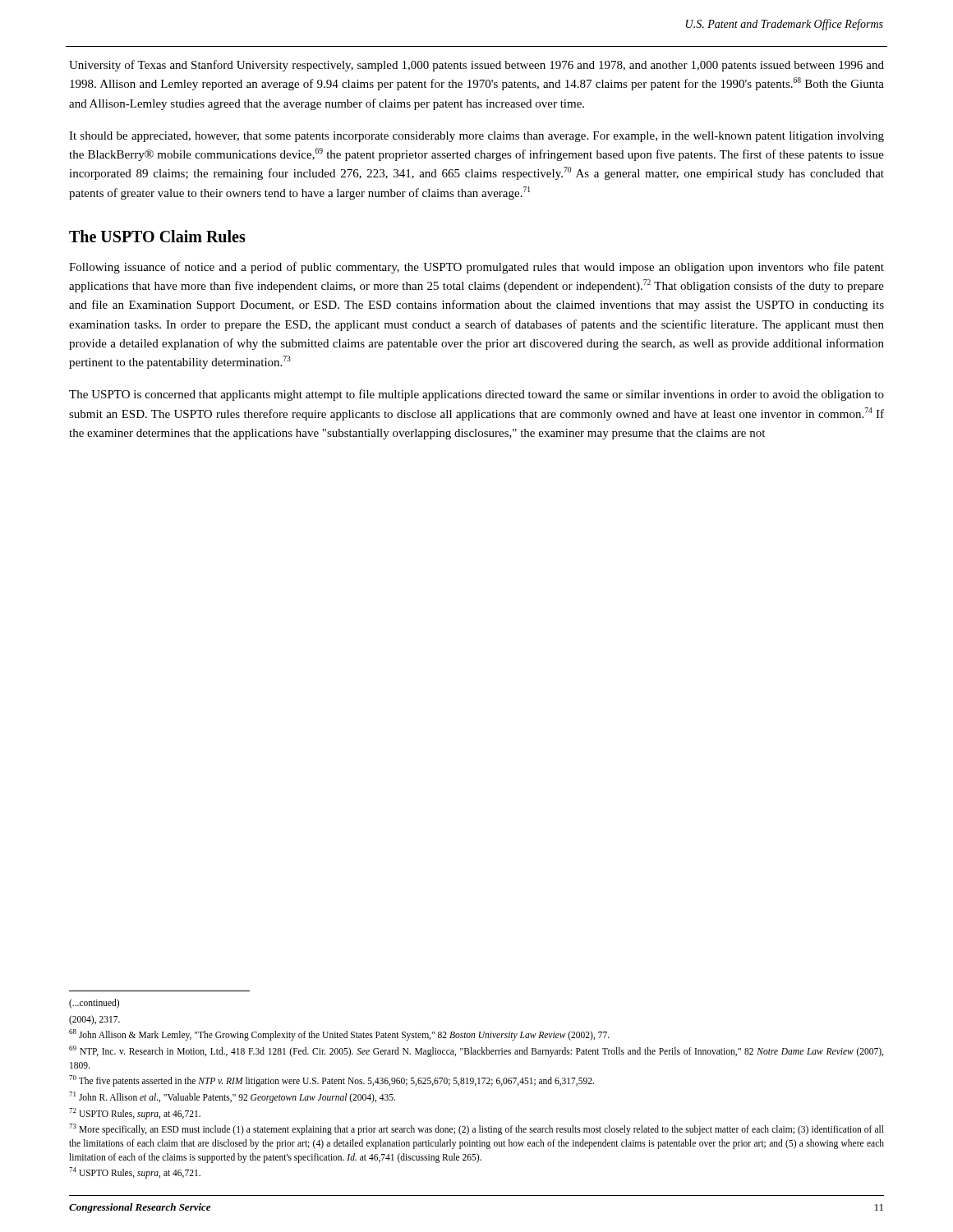Locate the section header

(x=157, y=236)
